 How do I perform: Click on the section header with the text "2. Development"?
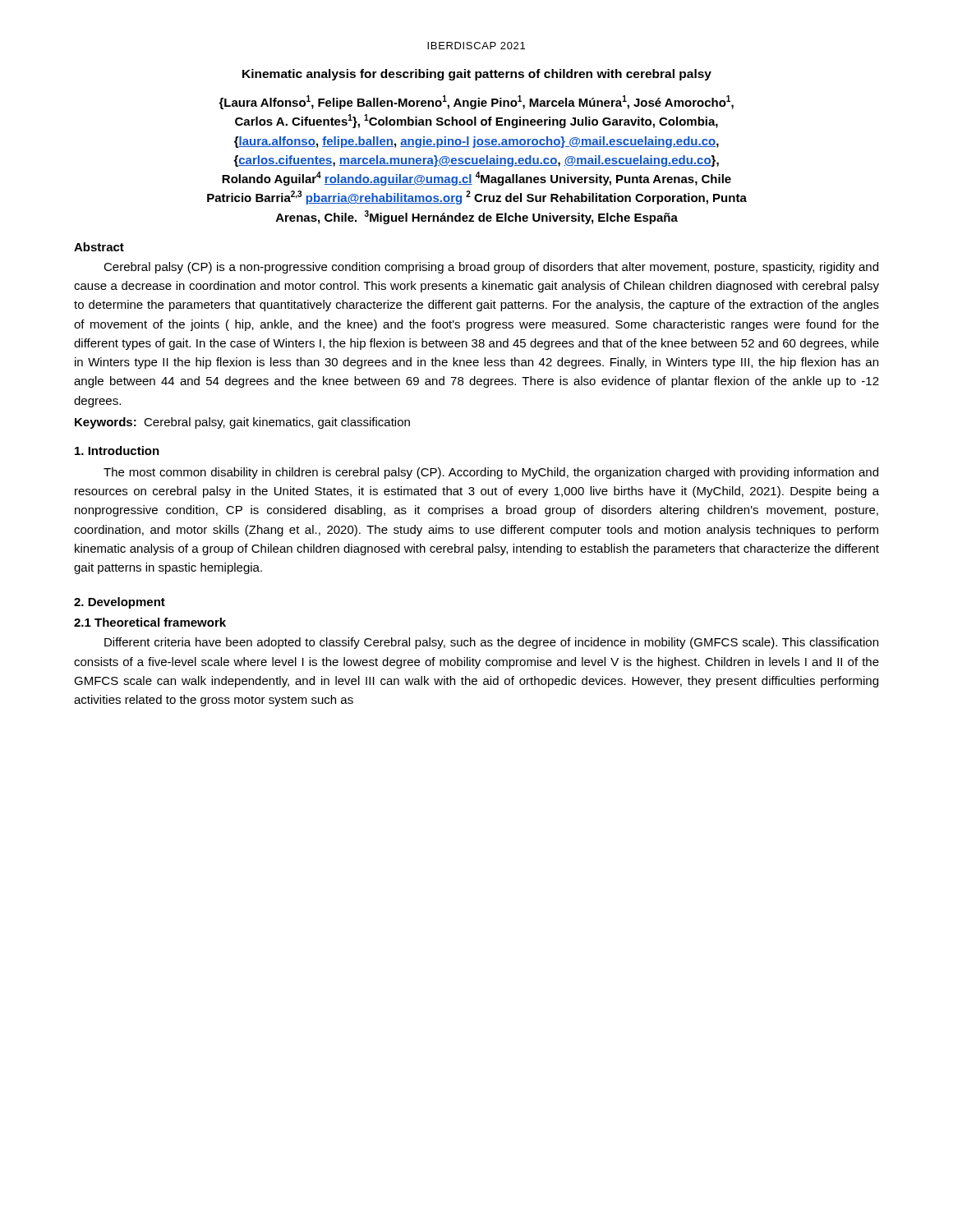[120, 602]
